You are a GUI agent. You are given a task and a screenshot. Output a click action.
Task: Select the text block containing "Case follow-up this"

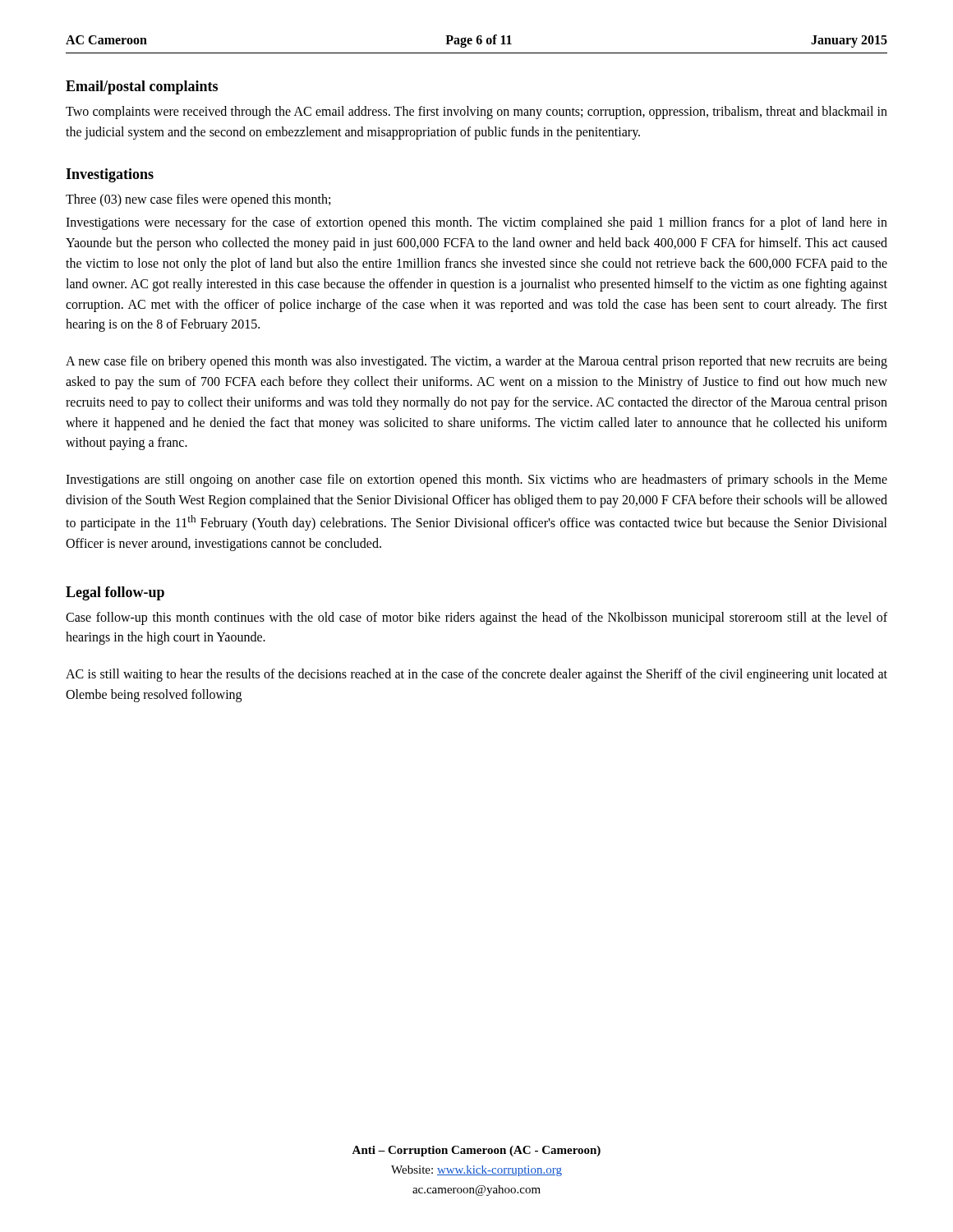pos(476,627)
